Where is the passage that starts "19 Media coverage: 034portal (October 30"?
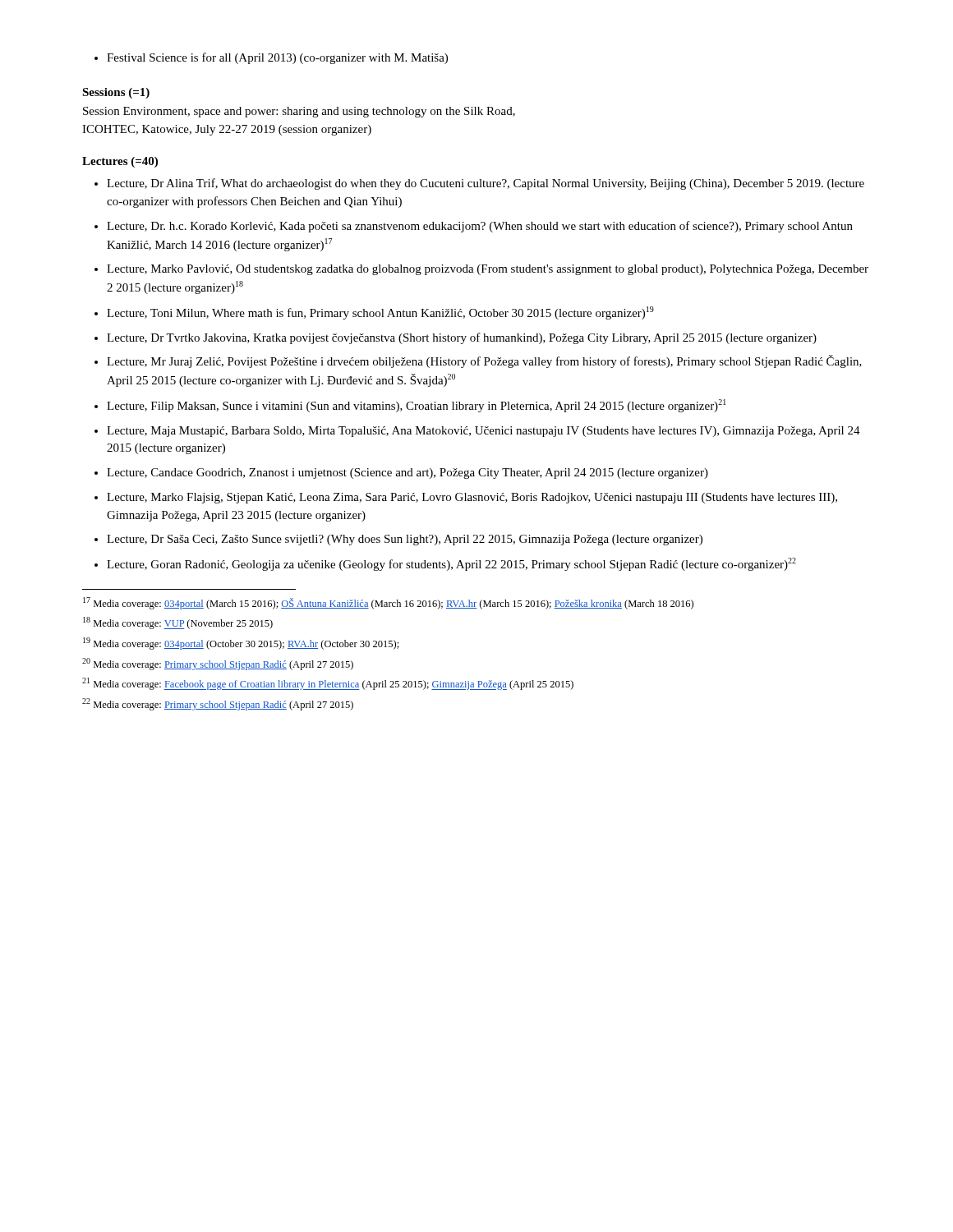The width and height of the screenshot is (953, 1232). point(241,643)
